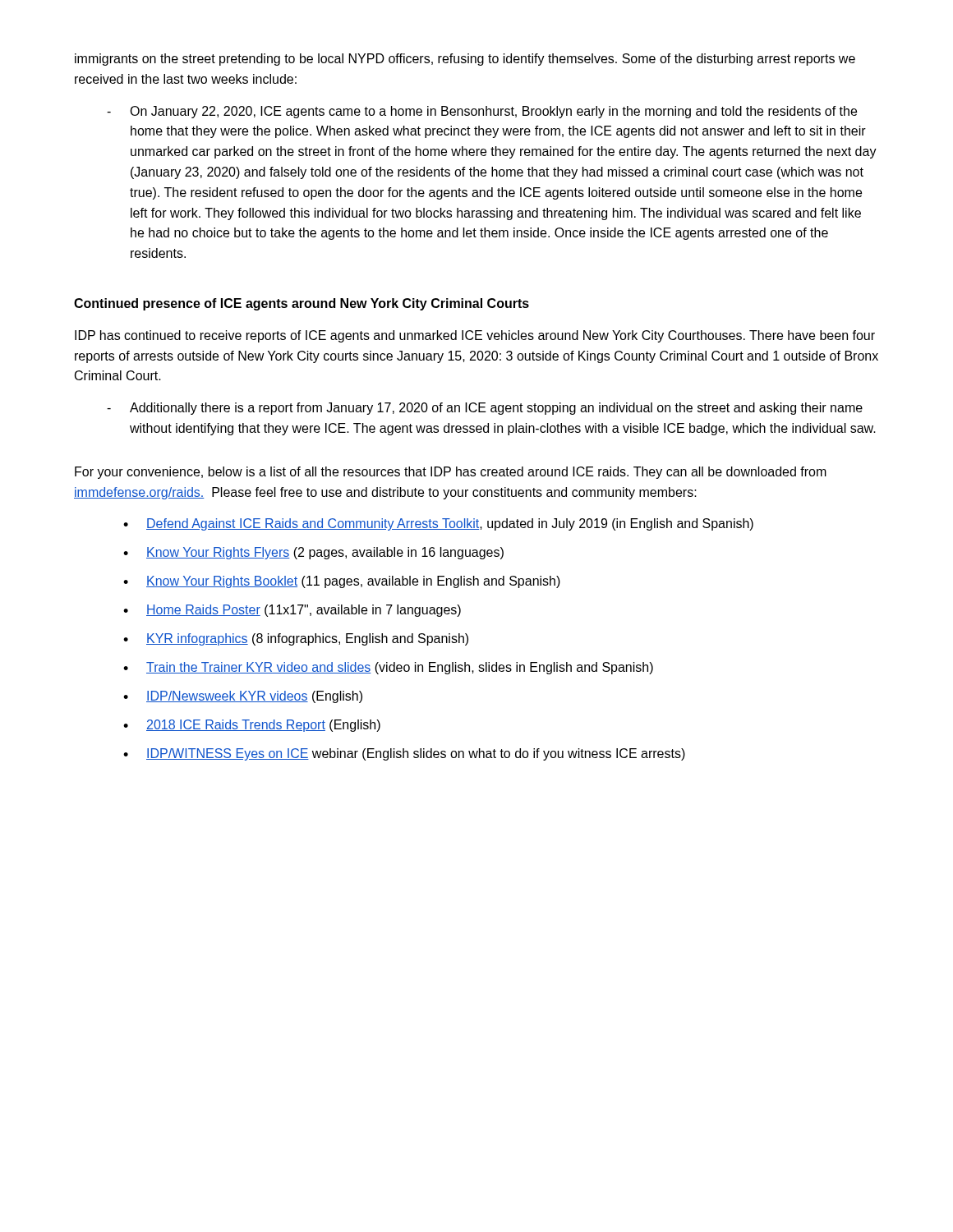Point to the block beginning "• KYR infographics (8"

(296, 641)
